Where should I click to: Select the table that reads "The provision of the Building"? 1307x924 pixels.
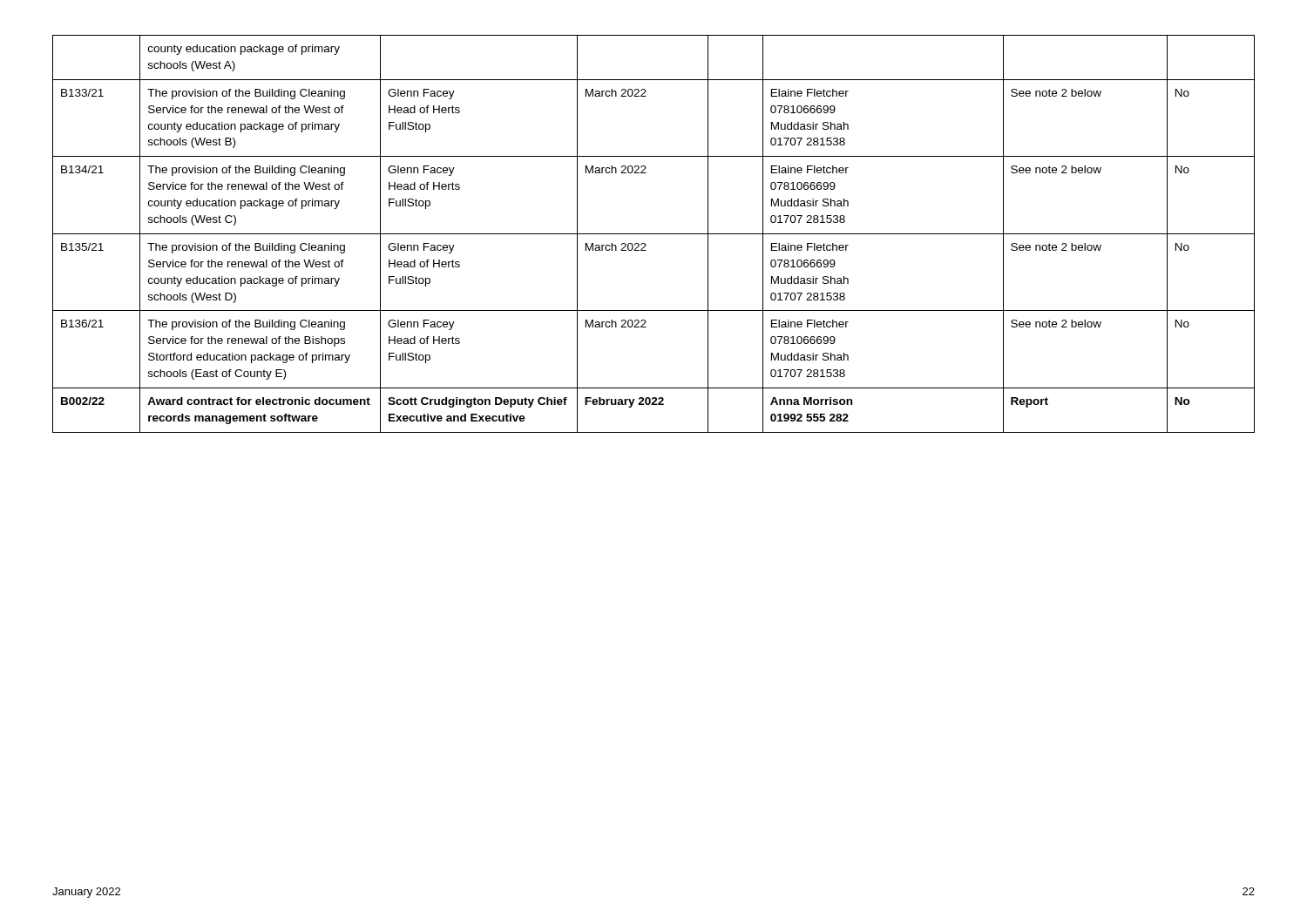coord(654,234)
